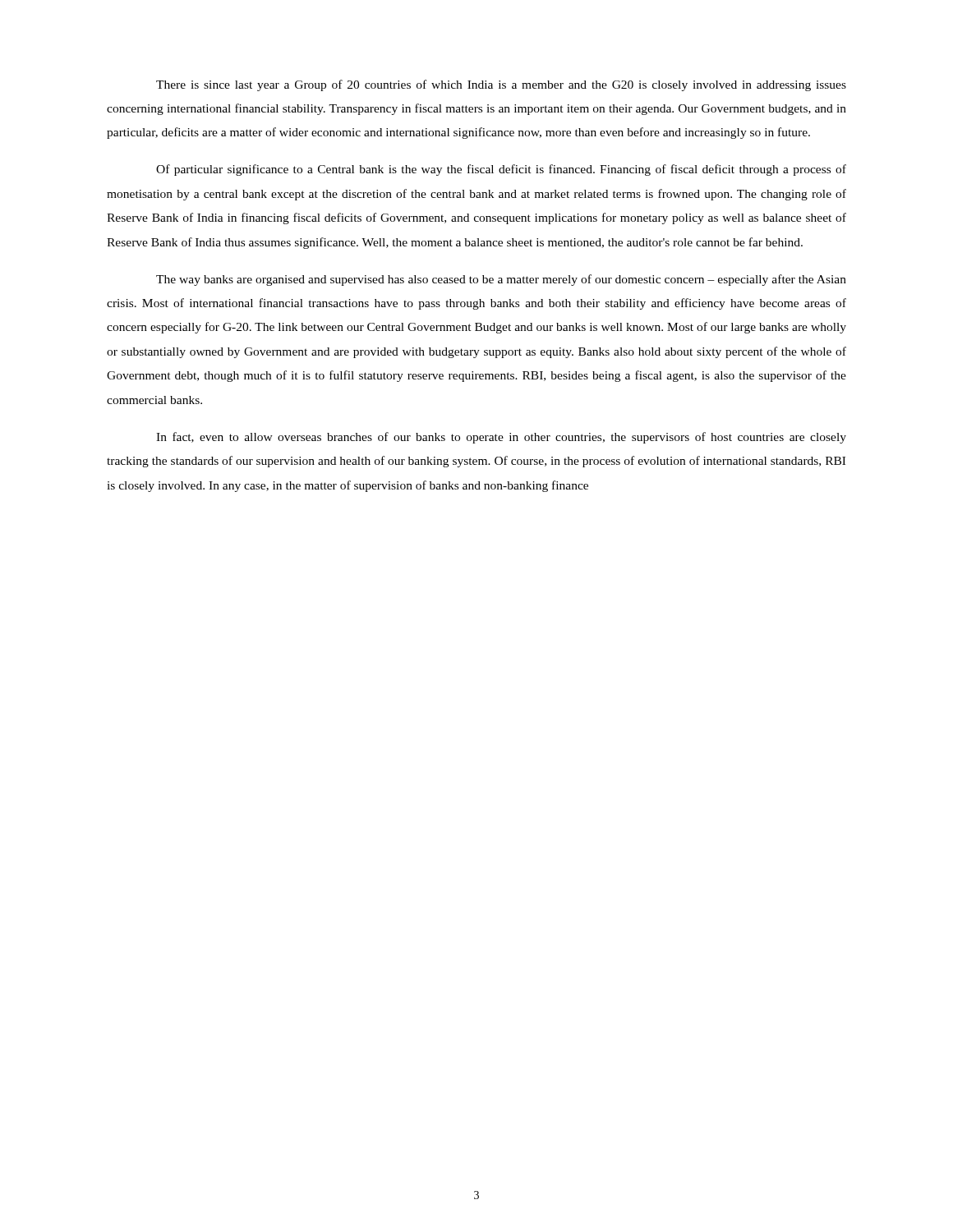The width and height of the screenshot is (953, 1232).
Task: Find the text starting "Of particular significance to a Central"
Action: point(476,205)
